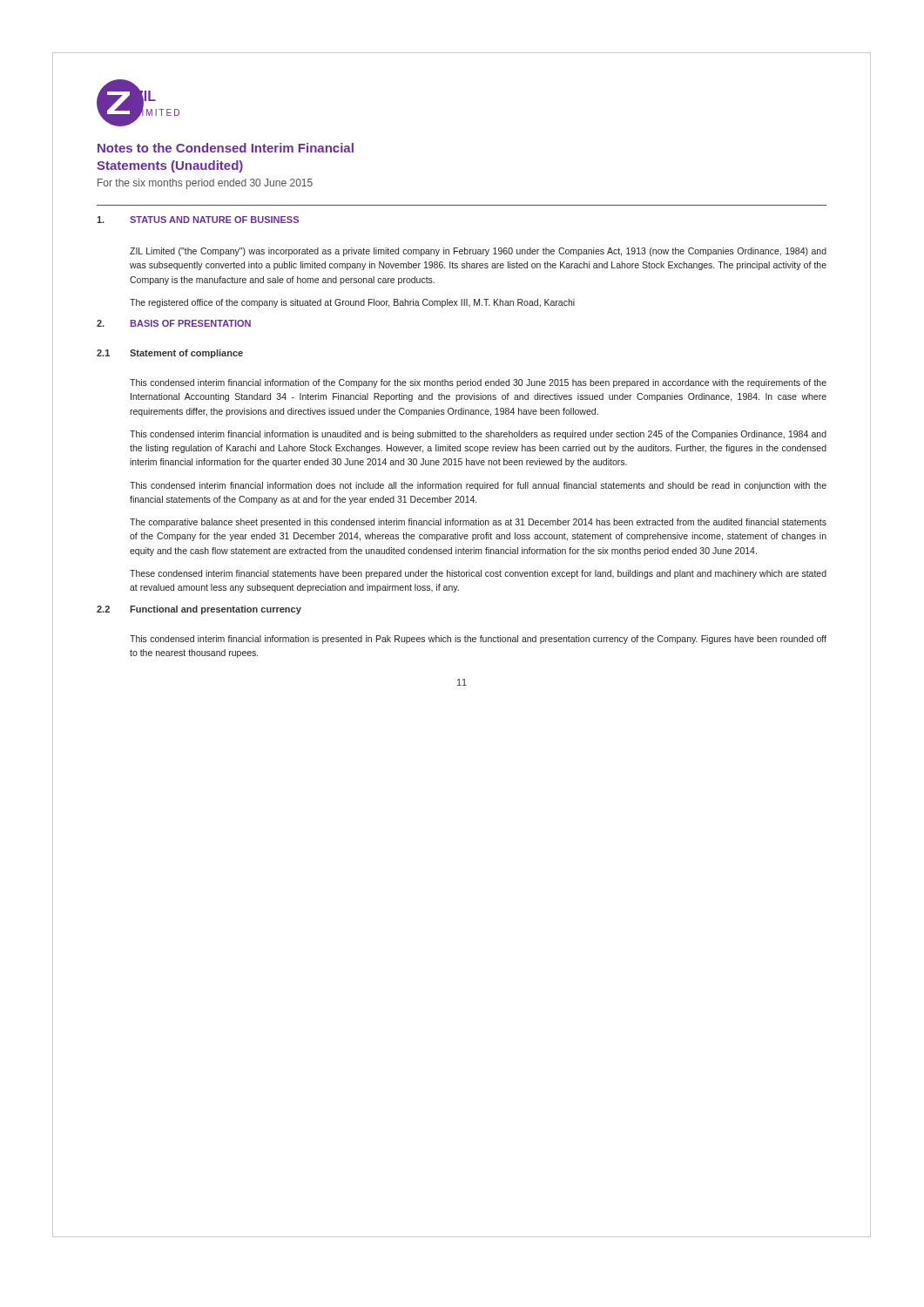Click on the section header with the text "2.1 Statement of compliance"
Image resolution: width=924 pixels, height=1307 pixels.
[x=170, y=354]
